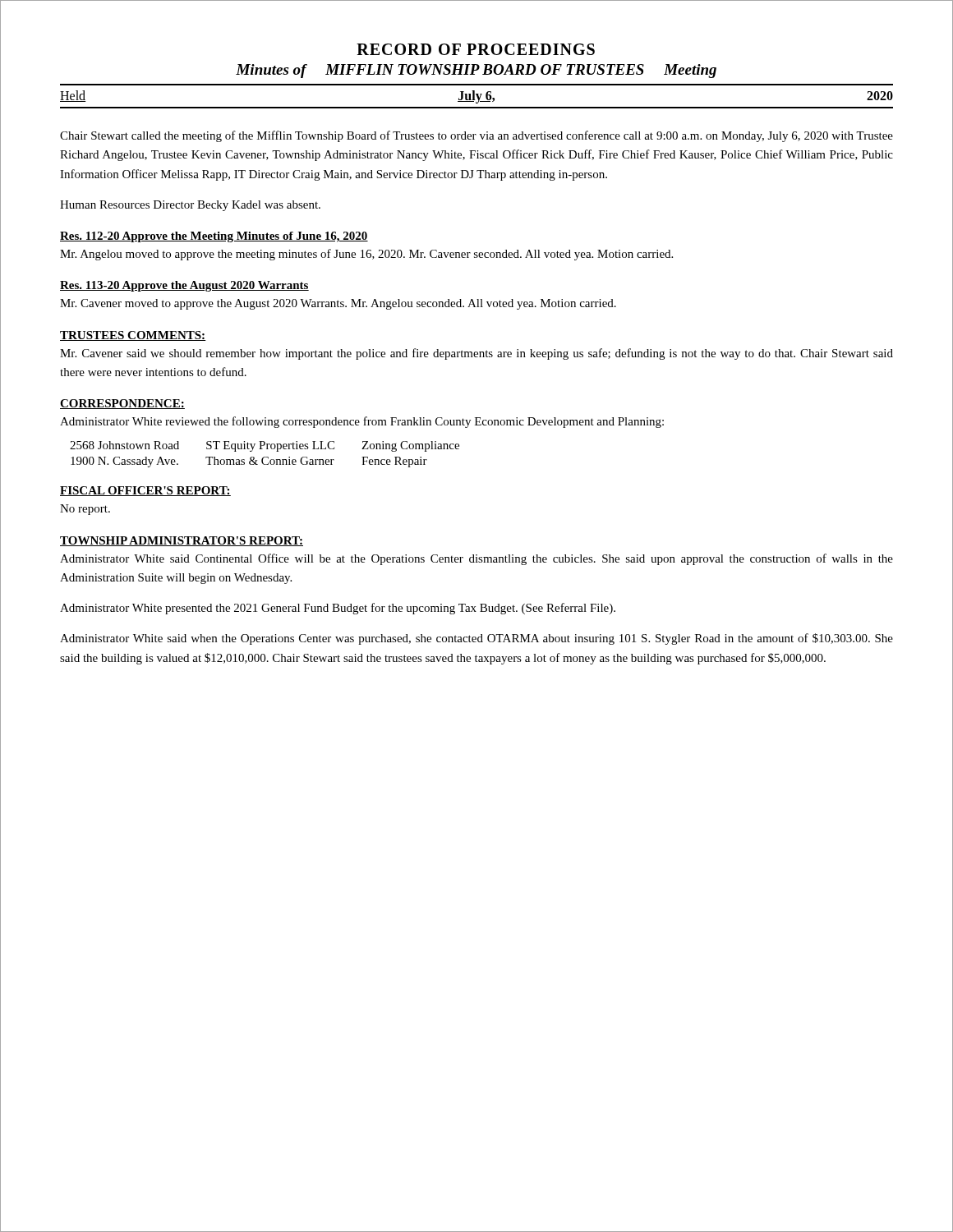Navigate to the element starting "Administrator White said when"
This screenshot has width=953, height=1232.
tap(476, 648)
